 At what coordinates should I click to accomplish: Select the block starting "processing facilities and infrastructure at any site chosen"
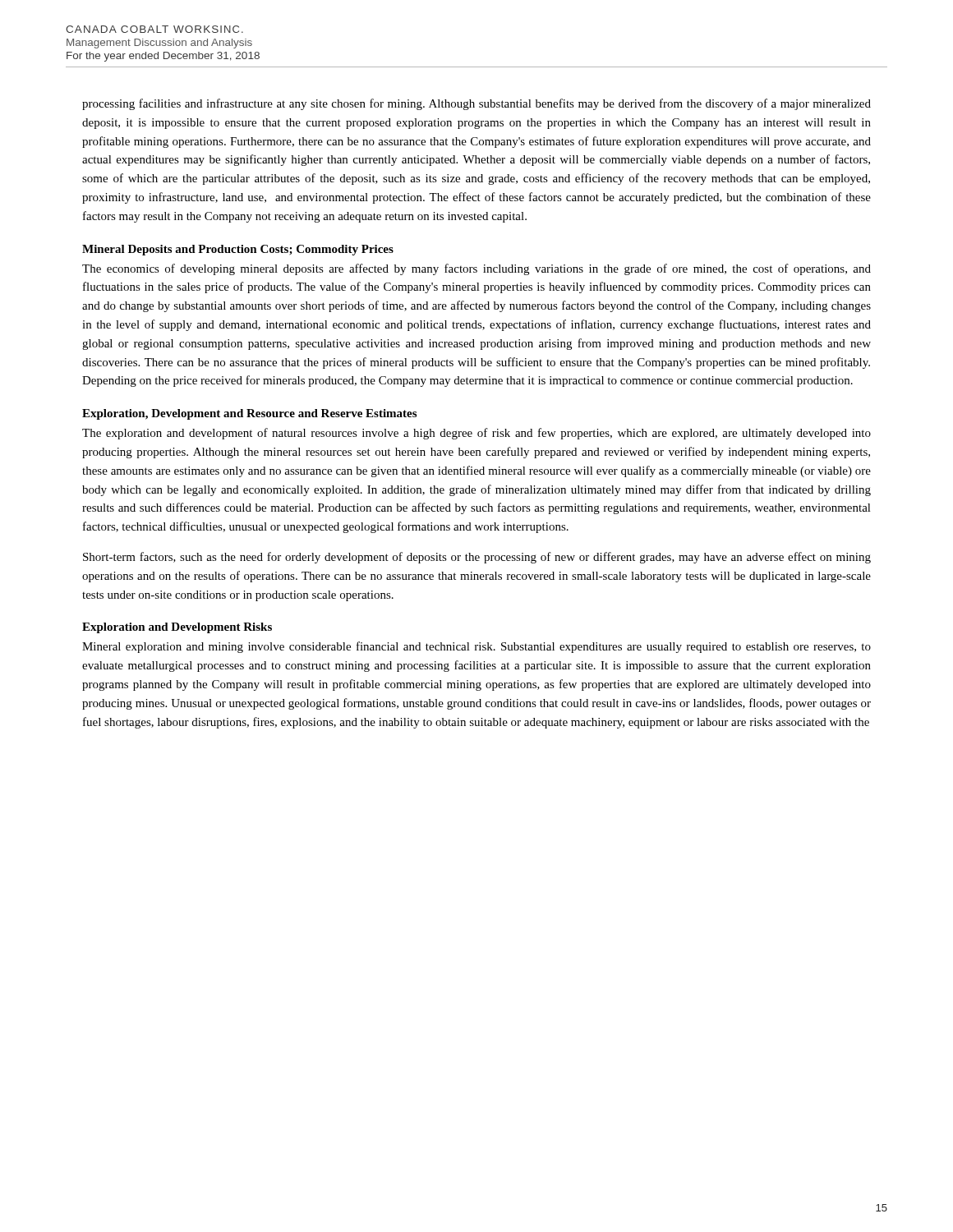(476, 160)
